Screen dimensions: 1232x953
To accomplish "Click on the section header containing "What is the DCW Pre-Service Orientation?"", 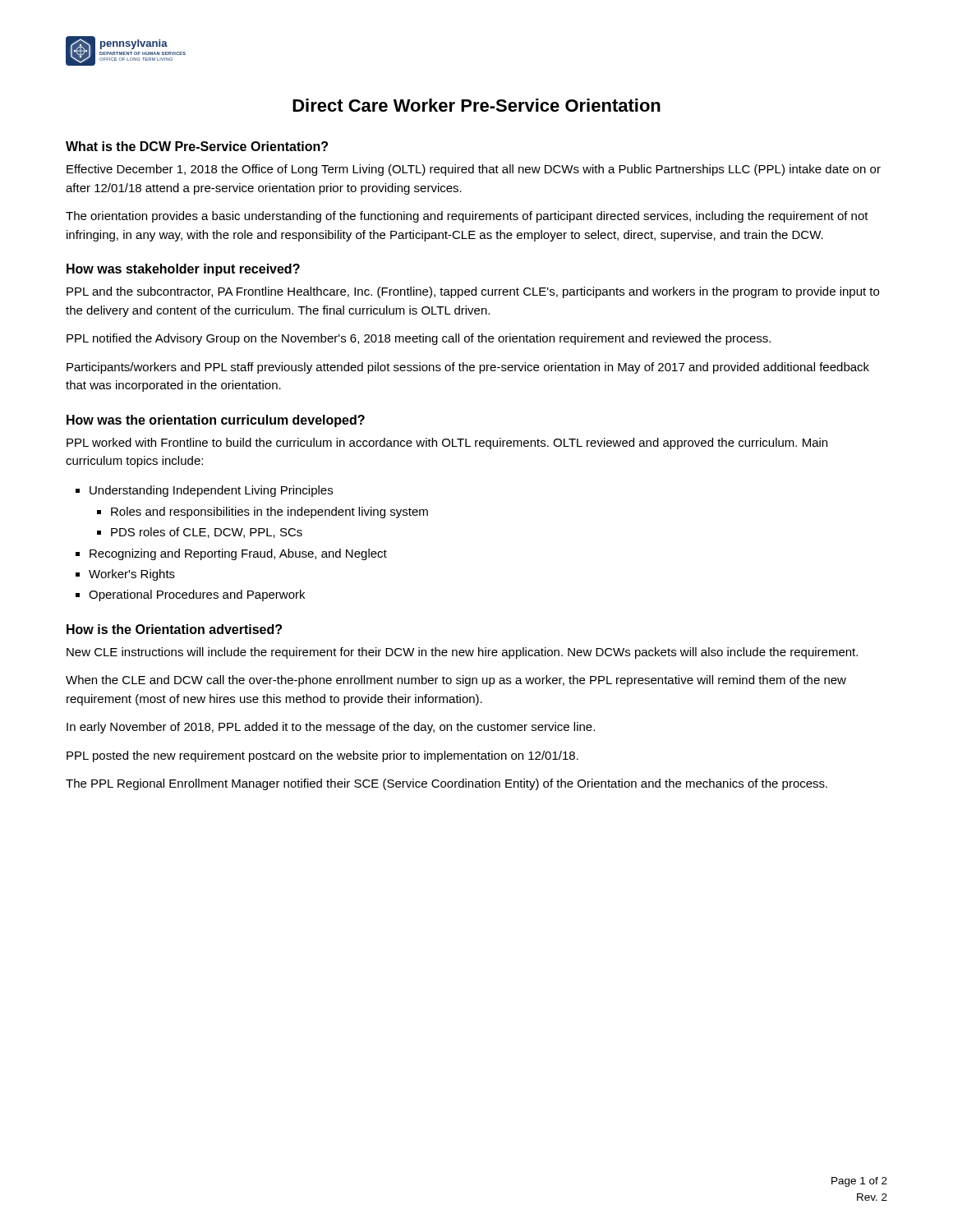I will (197, 147).
